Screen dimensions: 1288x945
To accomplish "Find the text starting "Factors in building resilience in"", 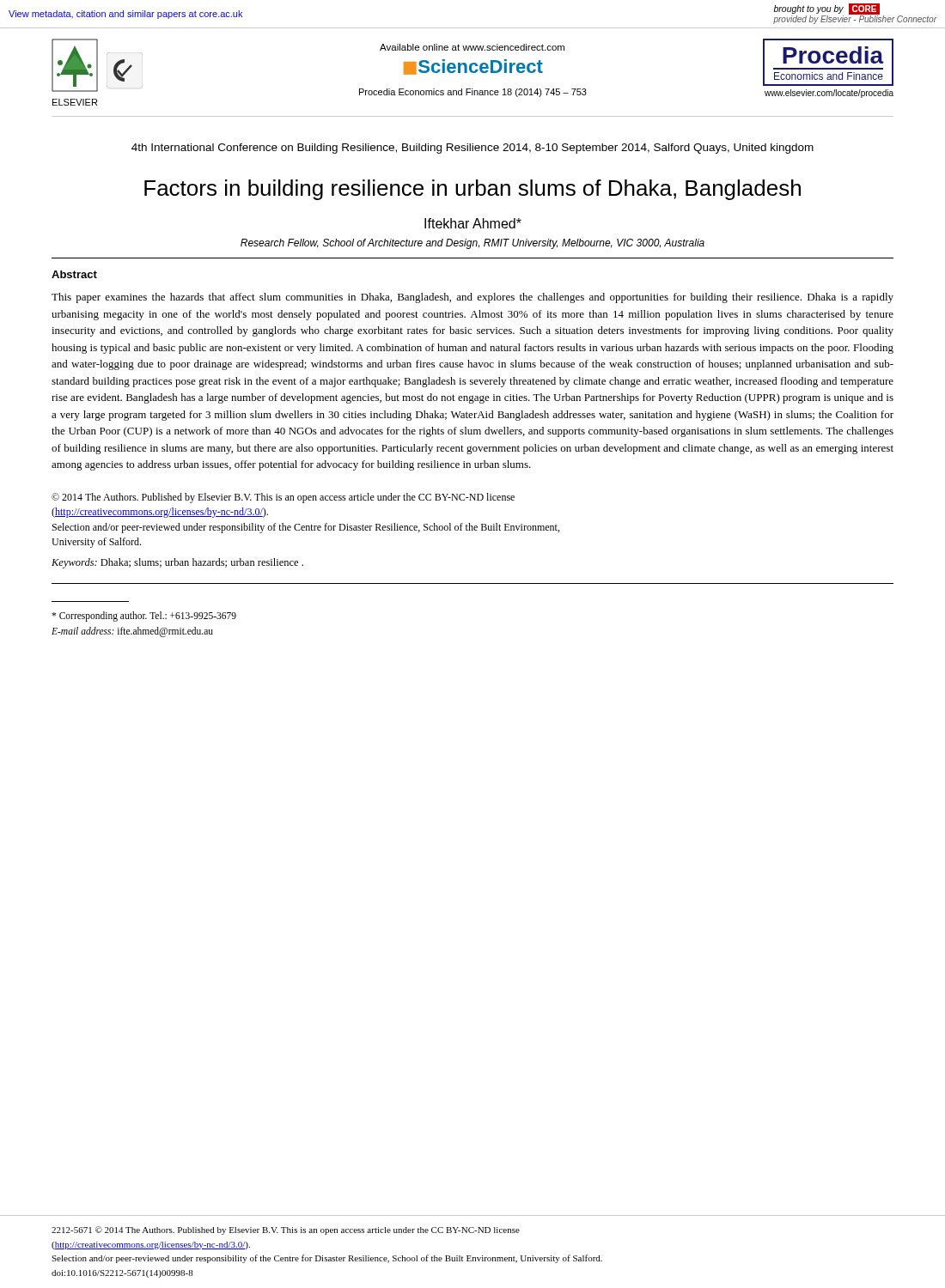I will (x=472, y=188).
